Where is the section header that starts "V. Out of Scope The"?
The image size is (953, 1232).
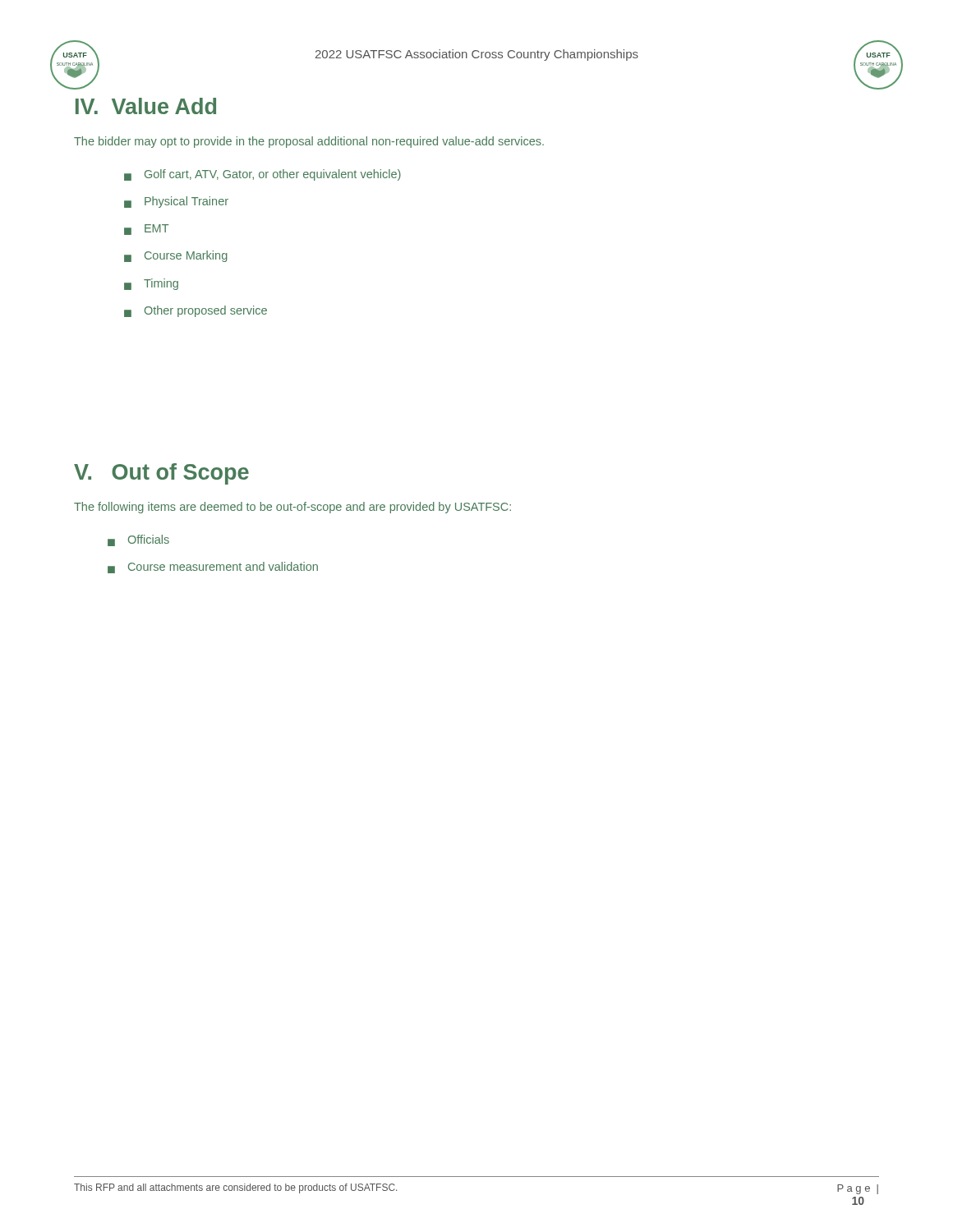pyautogui.click(x=476, y=520)
